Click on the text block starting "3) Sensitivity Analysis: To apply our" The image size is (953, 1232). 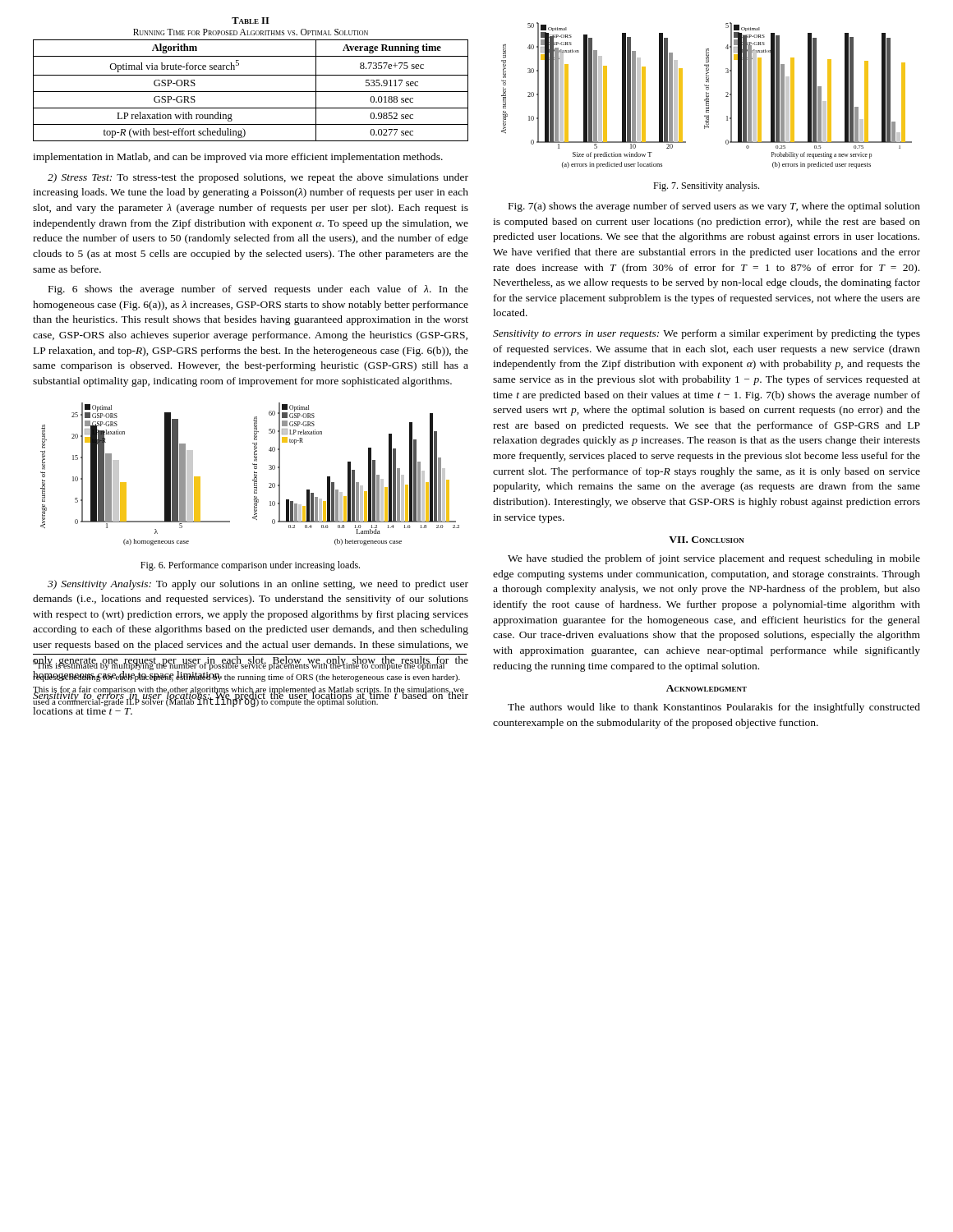click(251, 630)
